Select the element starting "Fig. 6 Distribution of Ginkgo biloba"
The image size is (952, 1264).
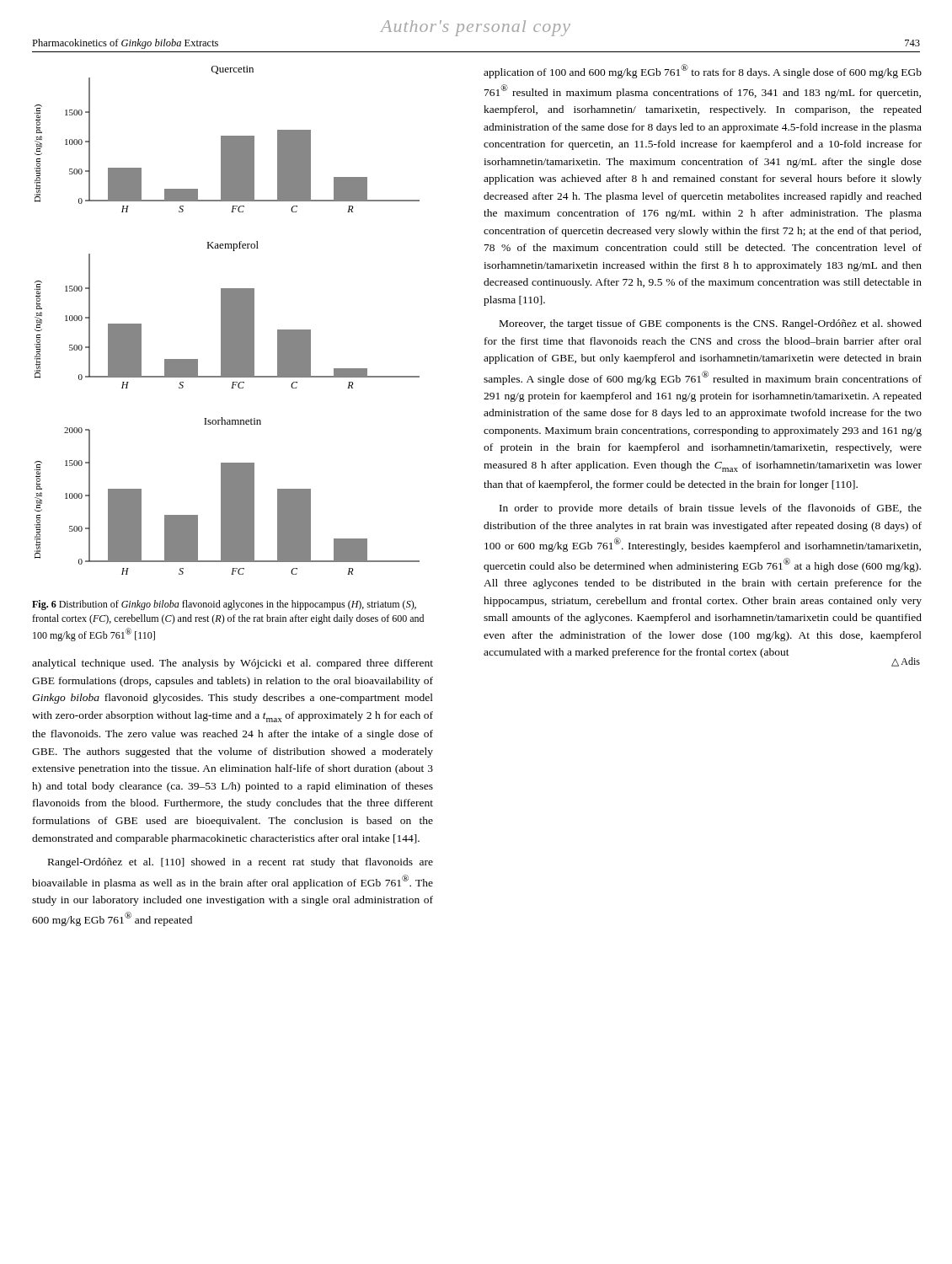tap(228, 620)
